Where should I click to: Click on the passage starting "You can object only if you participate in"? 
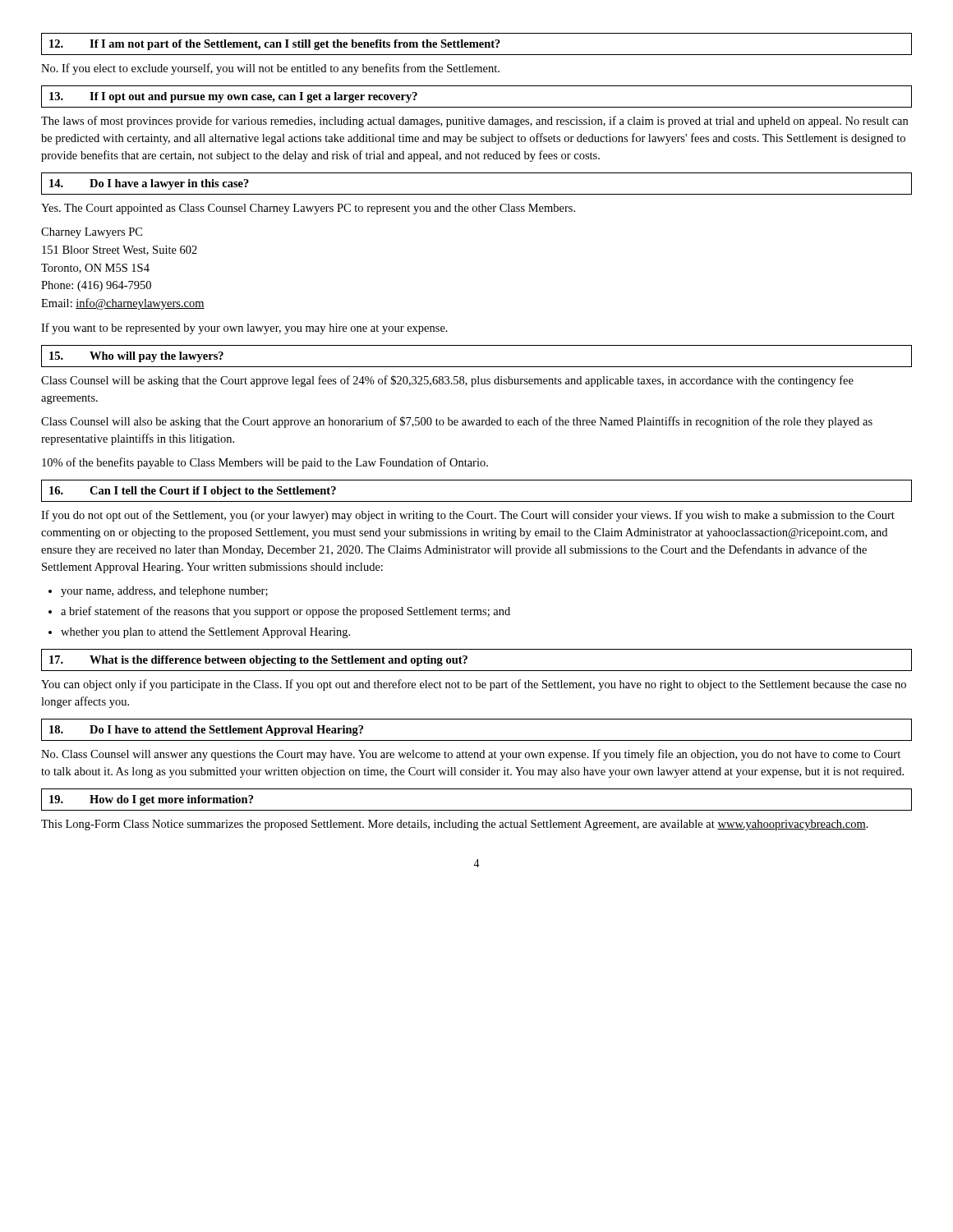click(x=474, y=693)
